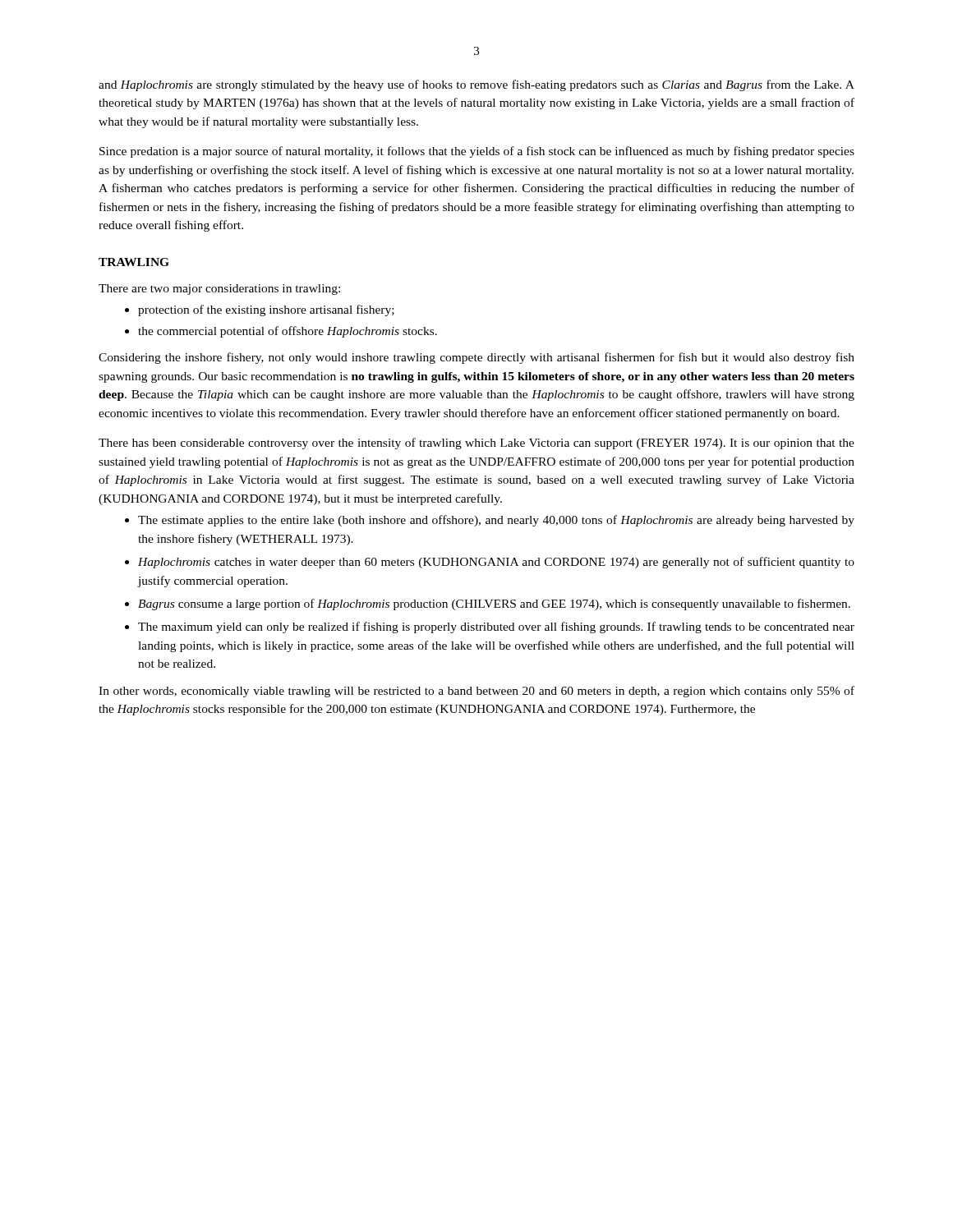Screen dimensions: 1232x953
Task: Find the block on this page that starts "and Haplochromis are strongly stimulated by"
Action: (x=476, y=102)
